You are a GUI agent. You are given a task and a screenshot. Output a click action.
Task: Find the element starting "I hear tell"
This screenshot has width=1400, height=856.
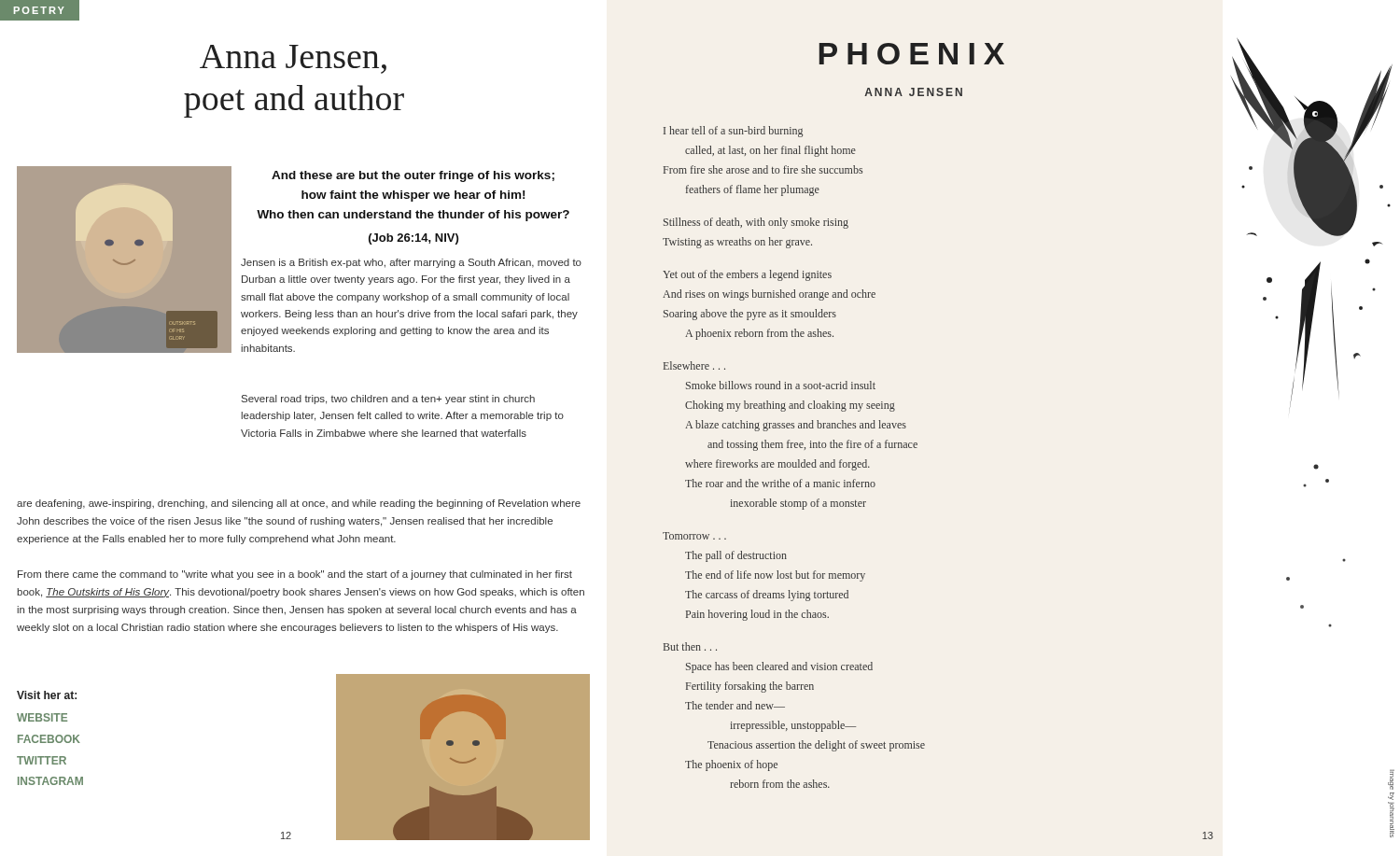(733, 132)
